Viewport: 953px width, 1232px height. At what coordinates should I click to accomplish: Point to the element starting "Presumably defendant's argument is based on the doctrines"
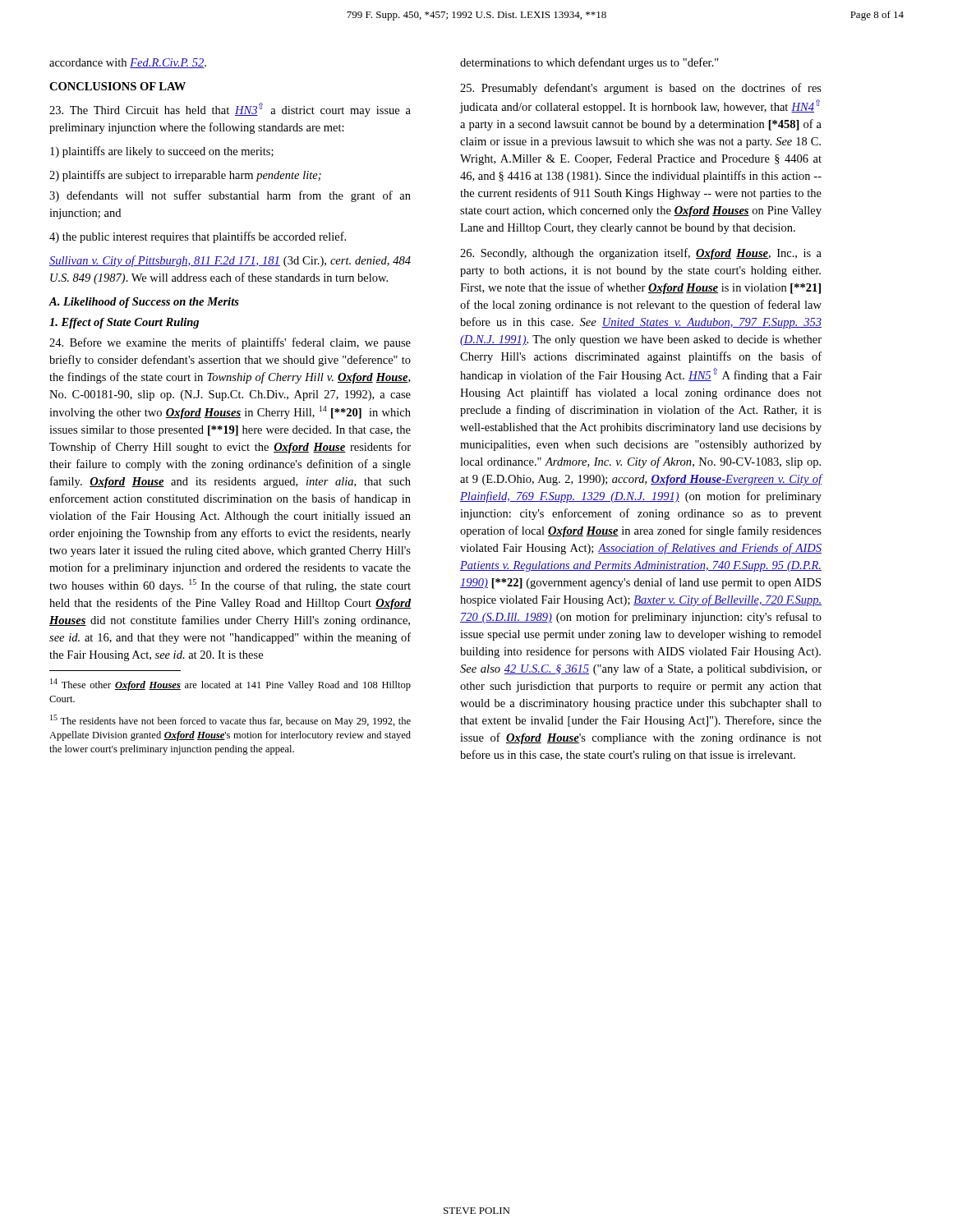tap(641, 158)
